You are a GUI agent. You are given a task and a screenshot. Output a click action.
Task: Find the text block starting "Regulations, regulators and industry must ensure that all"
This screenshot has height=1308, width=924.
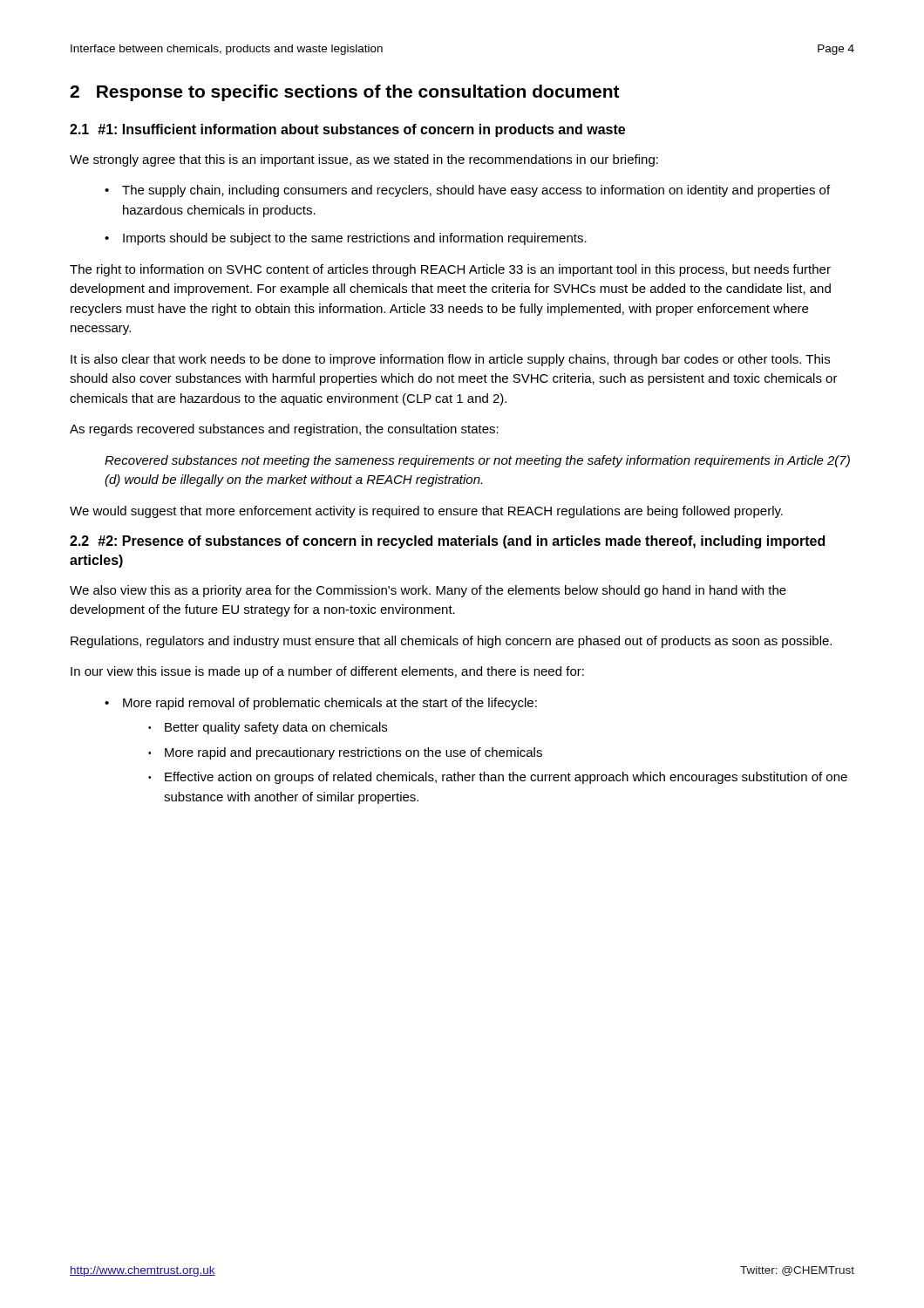point(462,641)
